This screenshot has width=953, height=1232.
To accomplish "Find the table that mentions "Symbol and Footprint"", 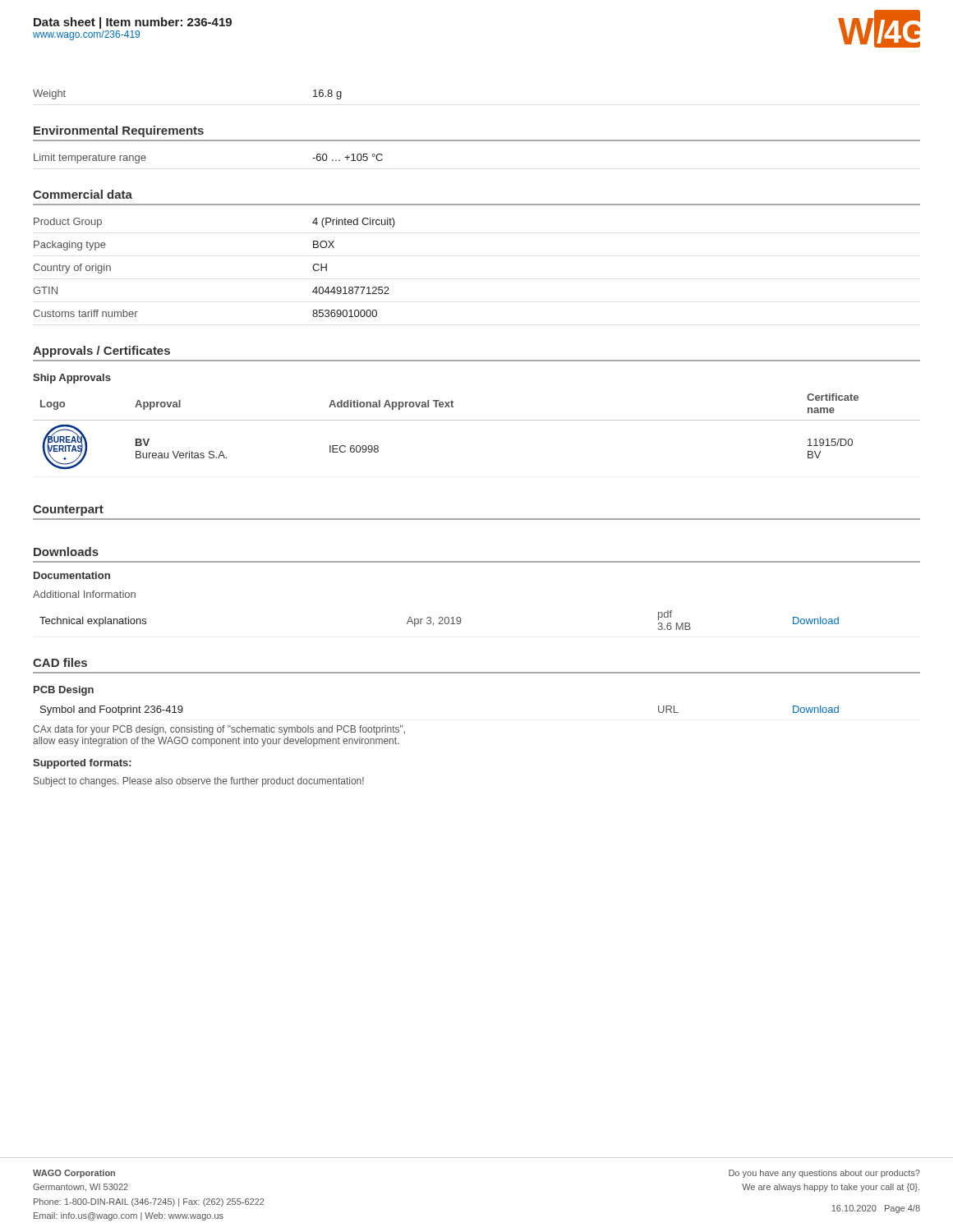I will 476,710.
